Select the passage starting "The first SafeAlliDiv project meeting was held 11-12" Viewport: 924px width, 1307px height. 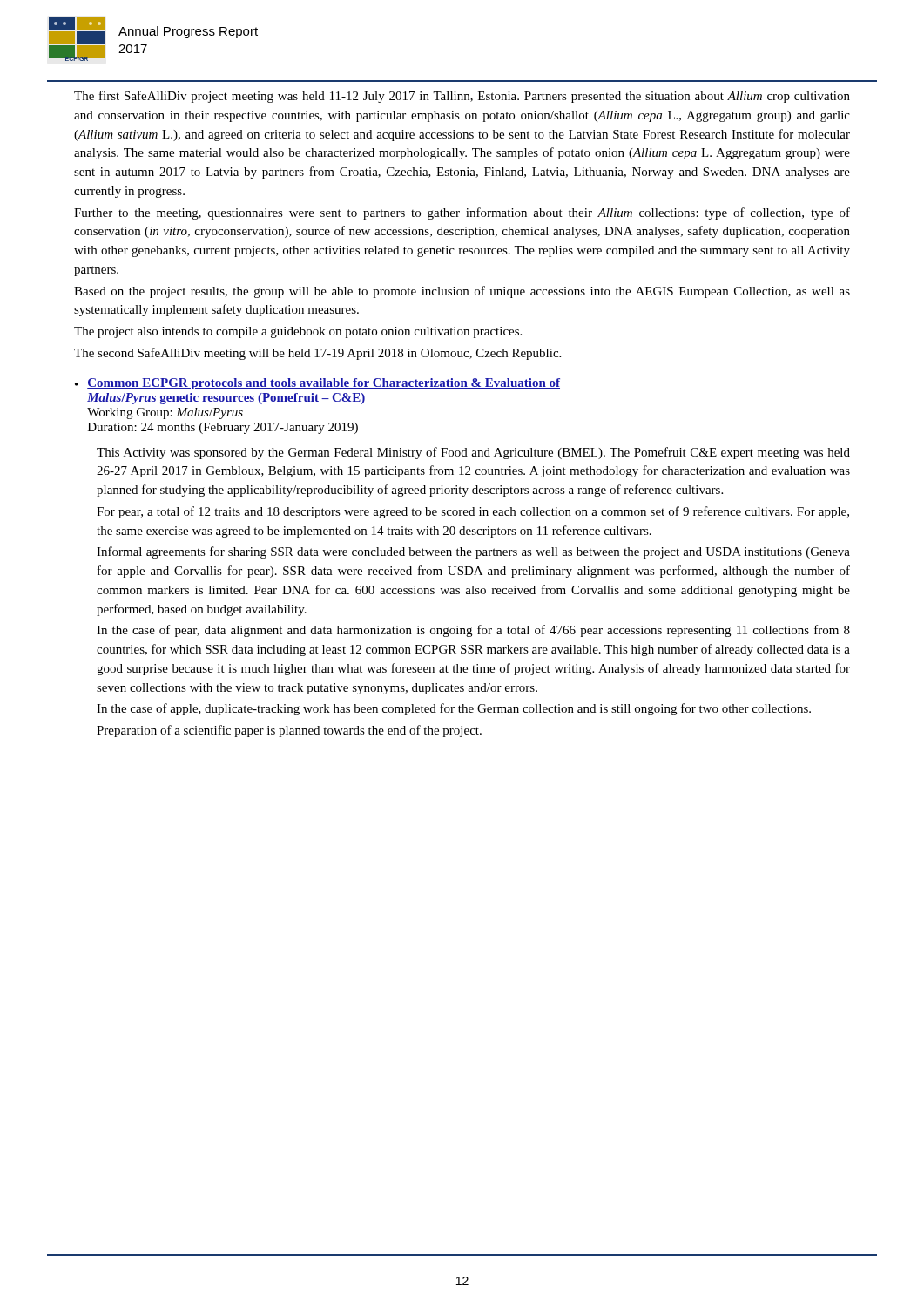point(462,143)
